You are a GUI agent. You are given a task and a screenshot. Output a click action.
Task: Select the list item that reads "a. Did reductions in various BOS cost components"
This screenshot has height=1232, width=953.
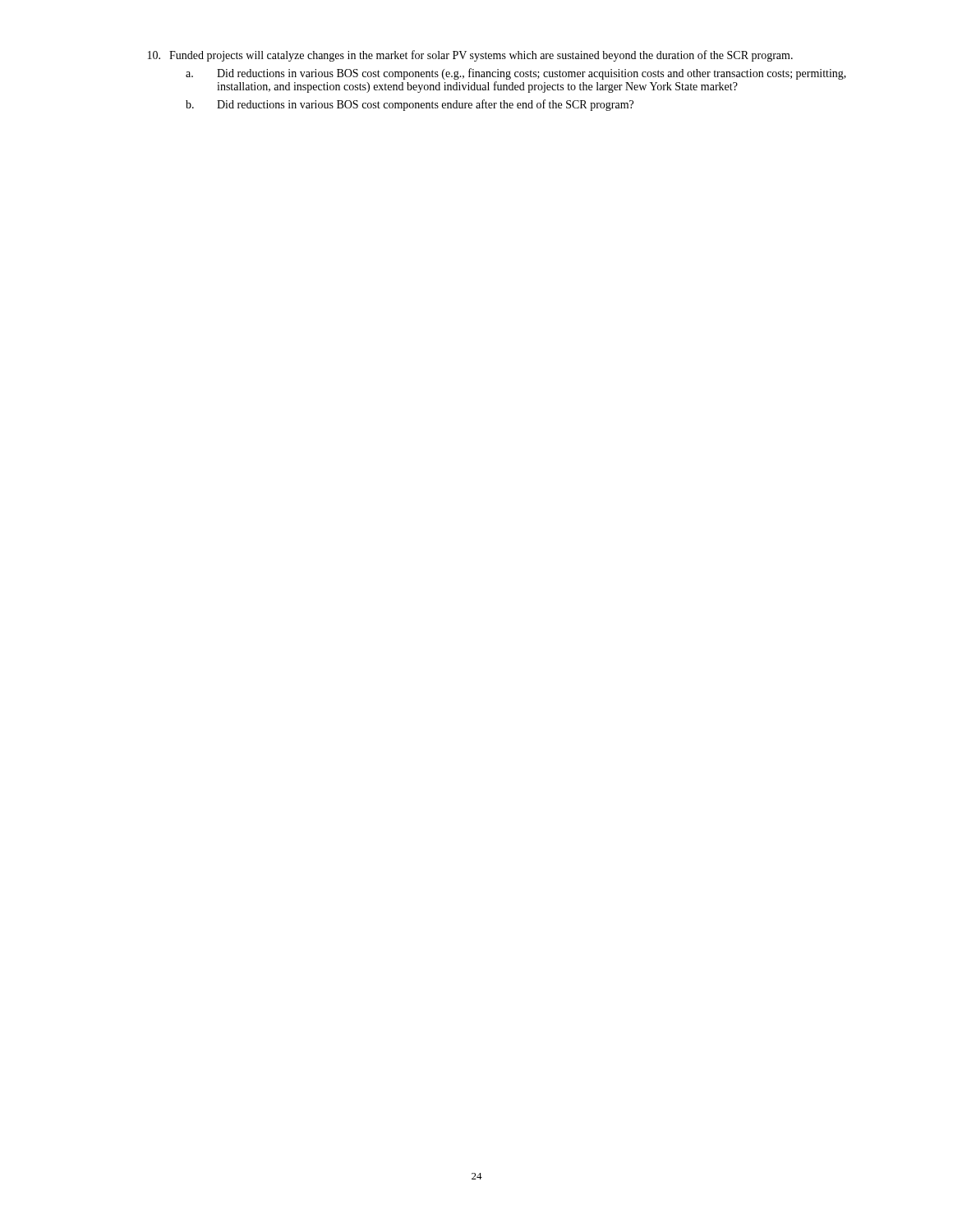coord(520,81)
